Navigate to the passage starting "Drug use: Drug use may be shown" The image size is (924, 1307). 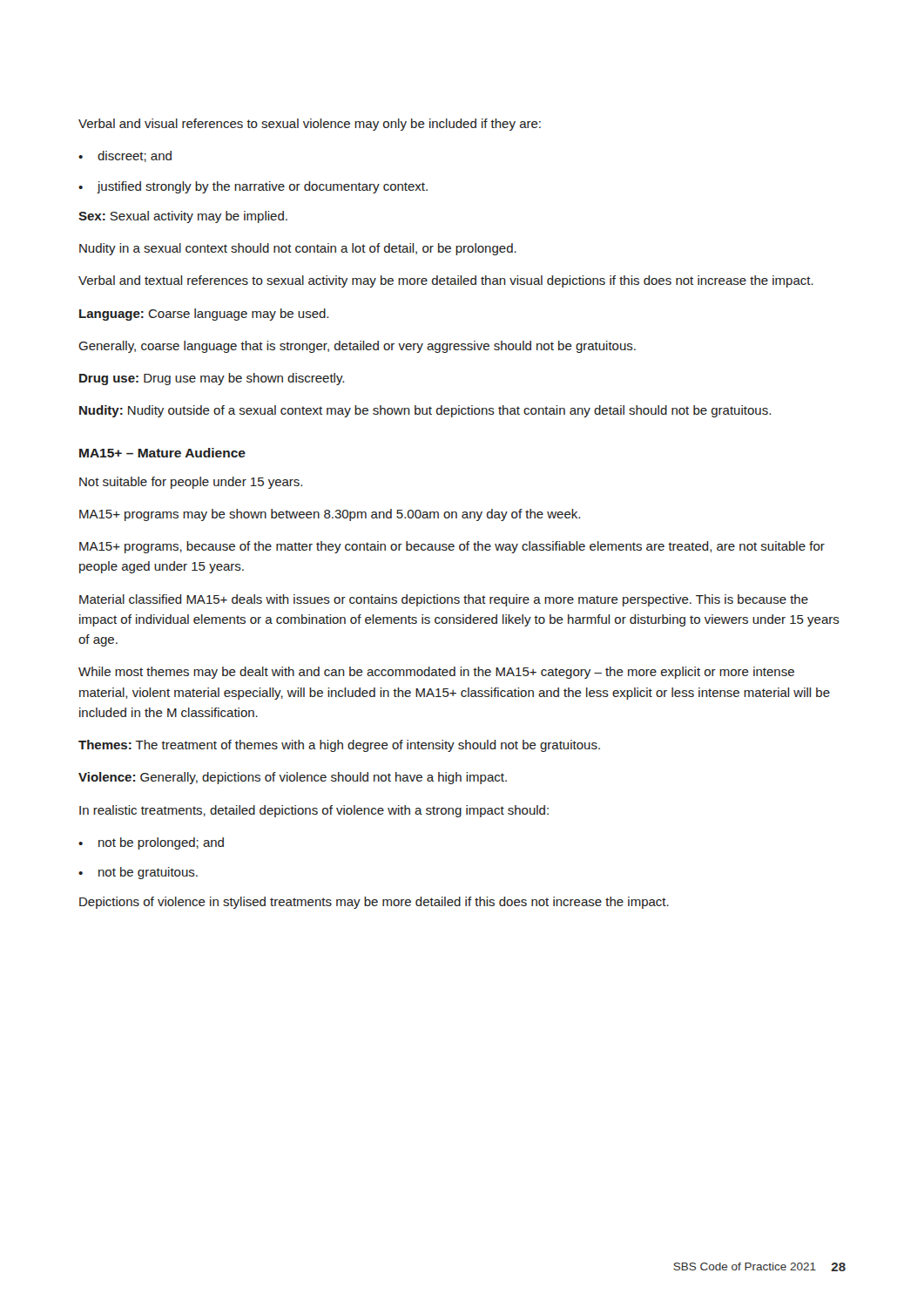(x=212, y=378)
